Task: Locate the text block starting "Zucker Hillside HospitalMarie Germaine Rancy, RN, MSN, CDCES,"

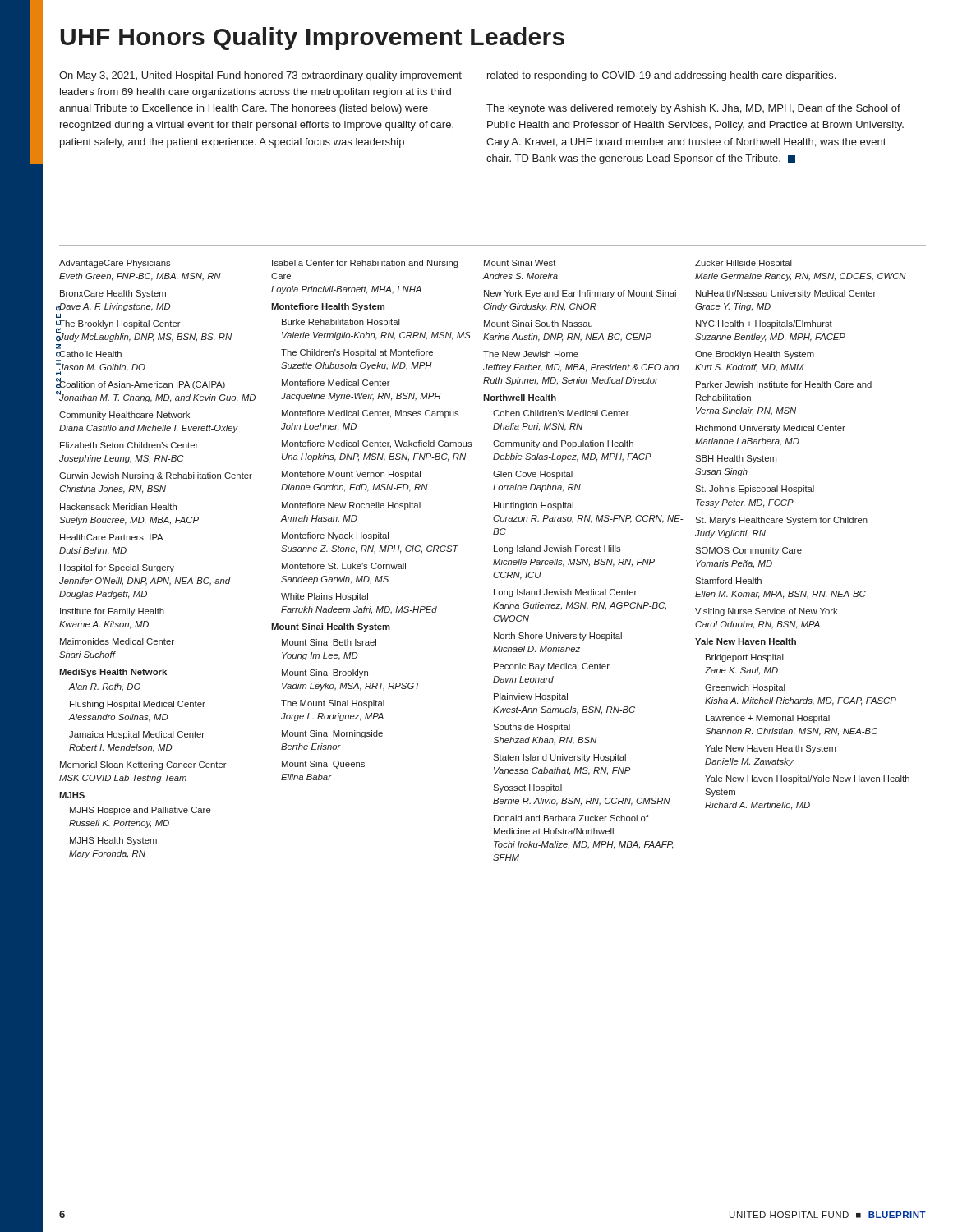Action: 808,534
